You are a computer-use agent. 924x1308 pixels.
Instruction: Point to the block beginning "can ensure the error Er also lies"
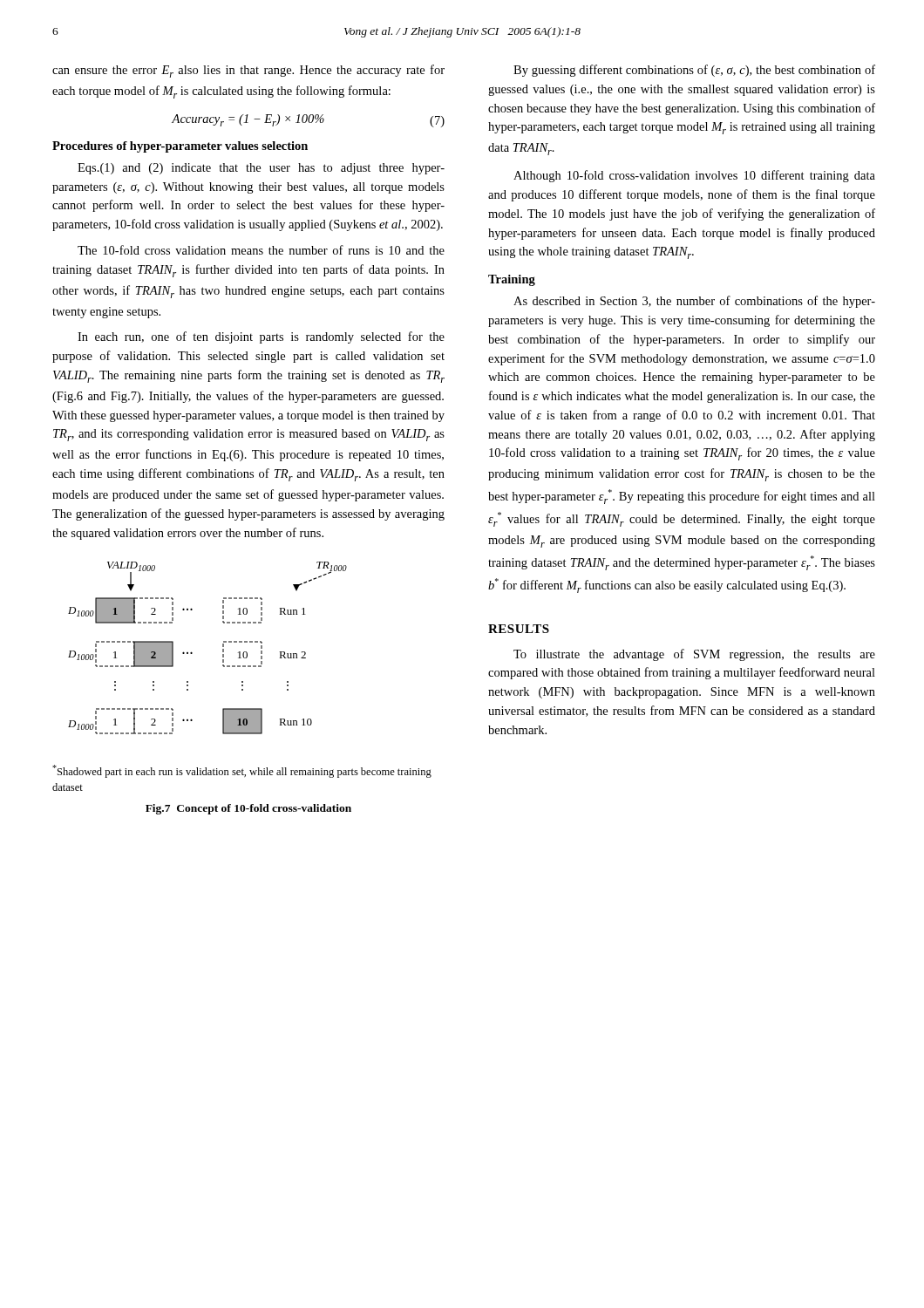[x=248, y=82]
